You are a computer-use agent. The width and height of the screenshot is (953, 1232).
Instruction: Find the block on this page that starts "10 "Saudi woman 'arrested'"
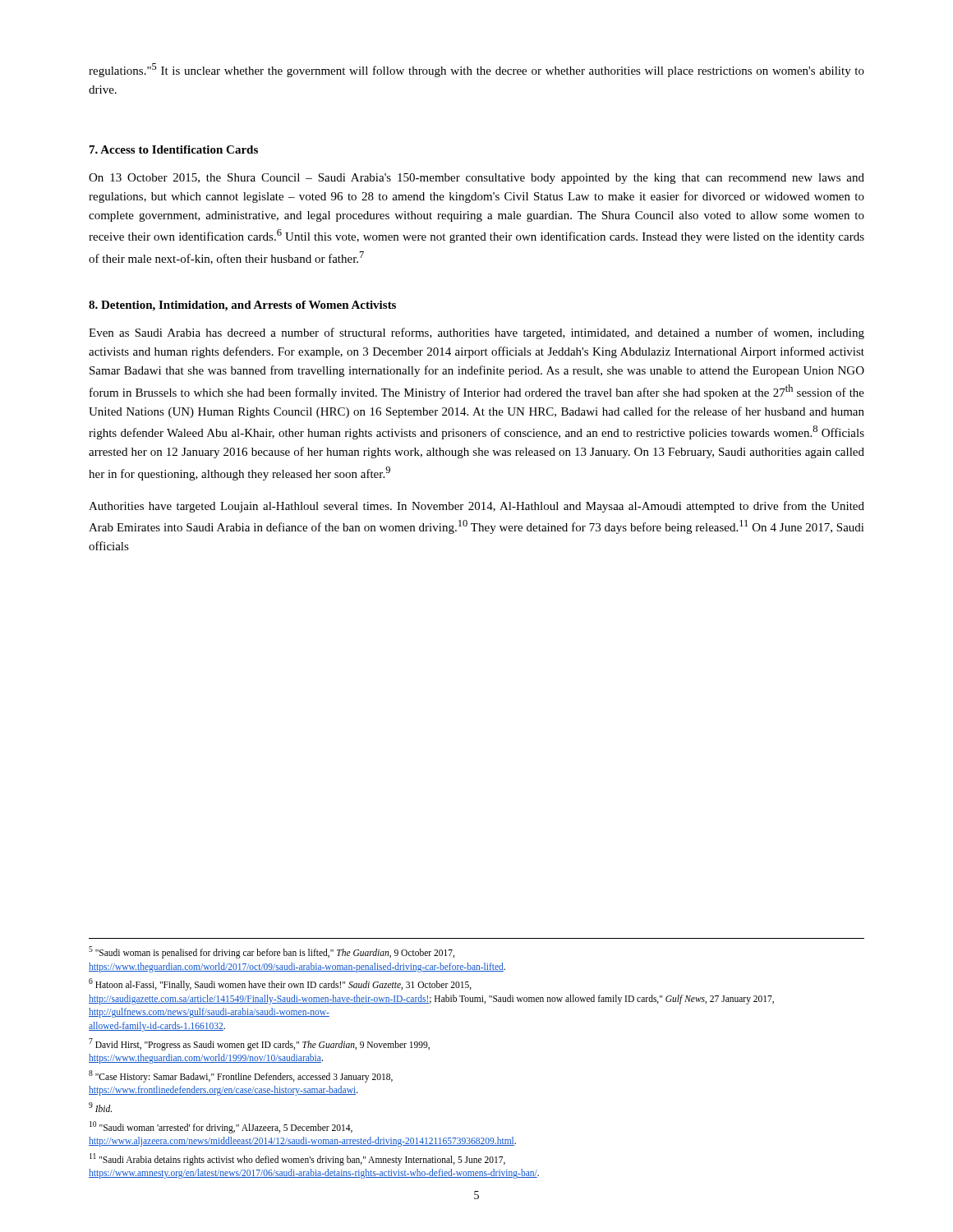tap(303, 1133)
